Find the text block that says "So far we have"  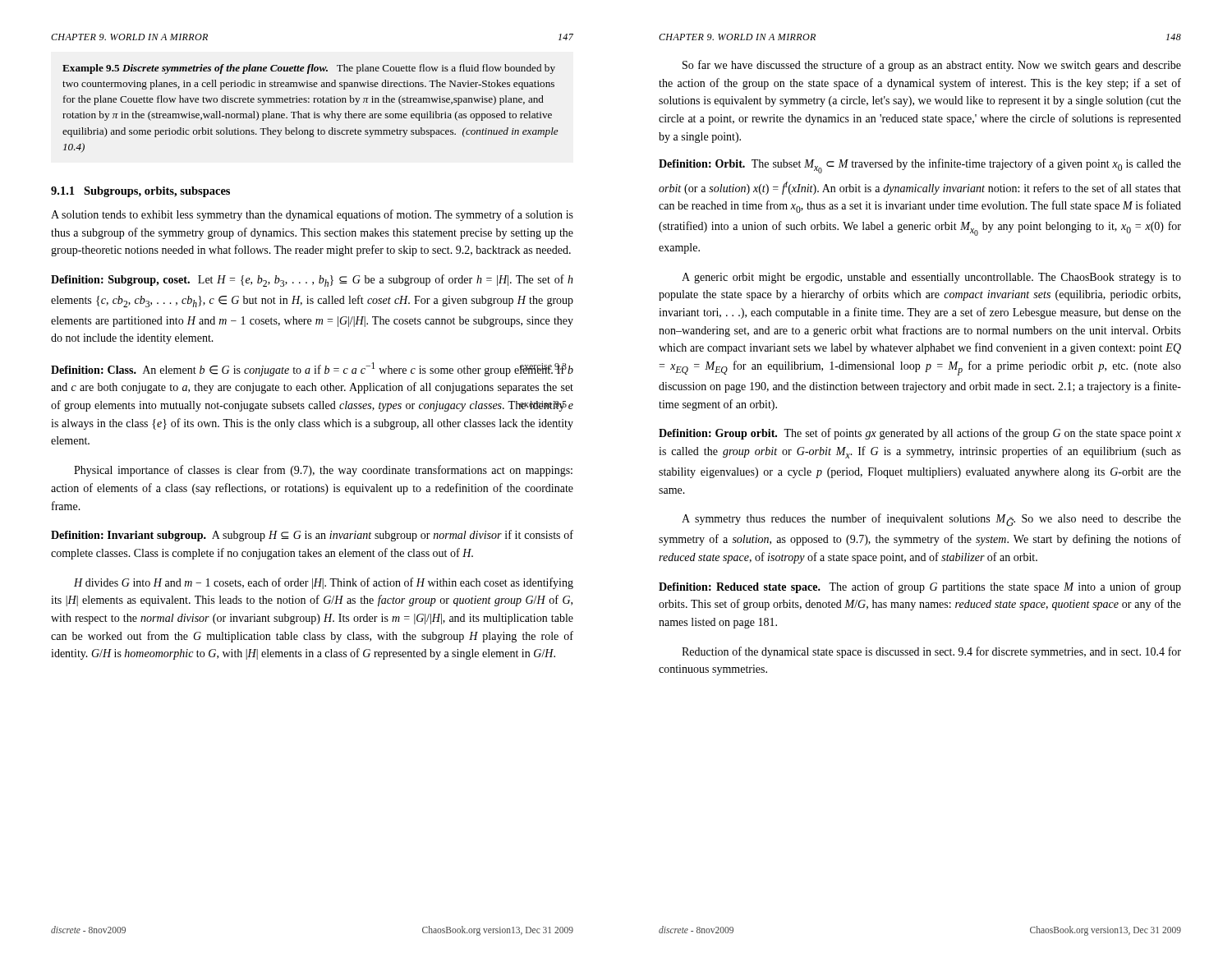tap(920, 101)
